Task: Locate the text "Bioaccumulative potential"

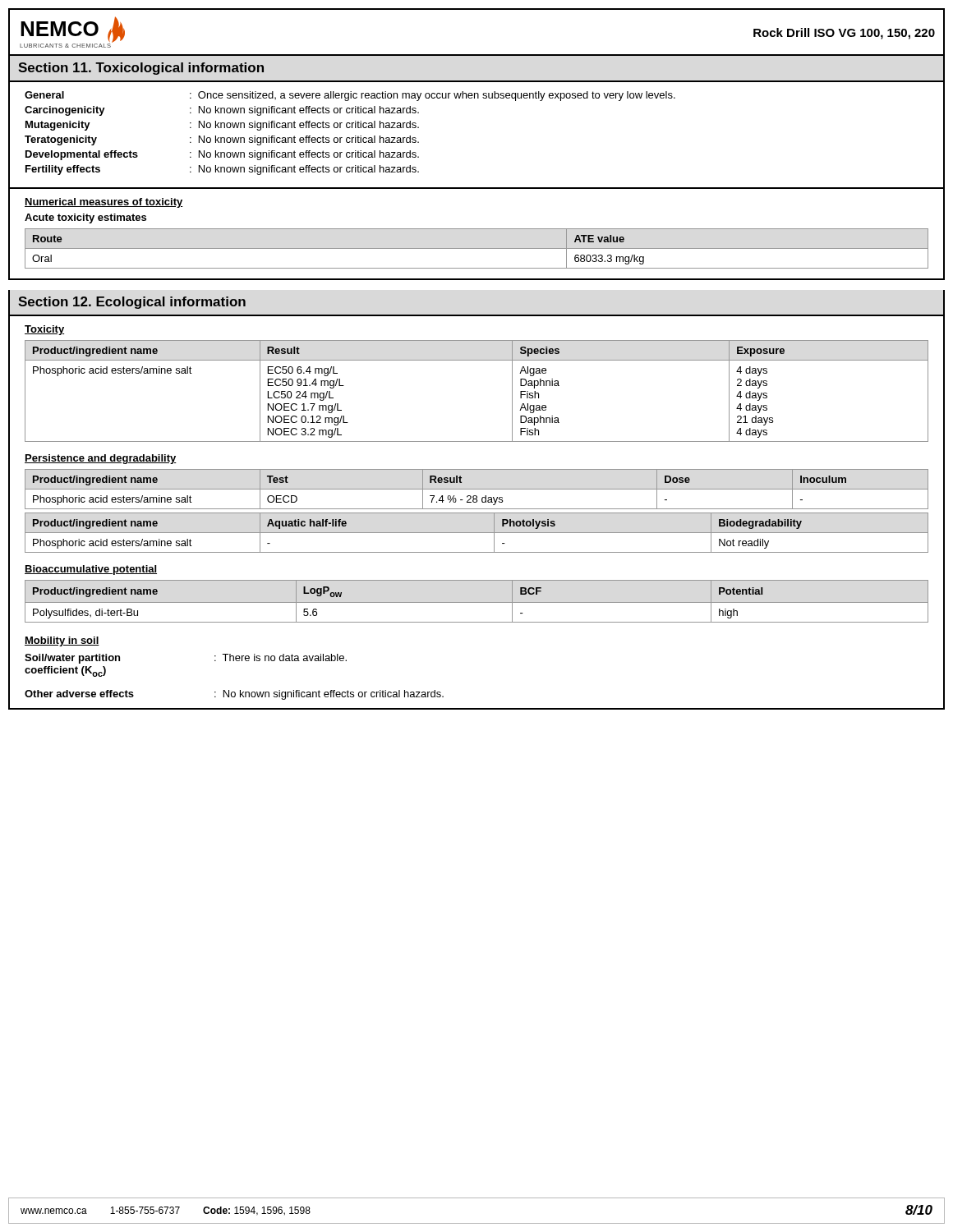Action: [91, 569]
